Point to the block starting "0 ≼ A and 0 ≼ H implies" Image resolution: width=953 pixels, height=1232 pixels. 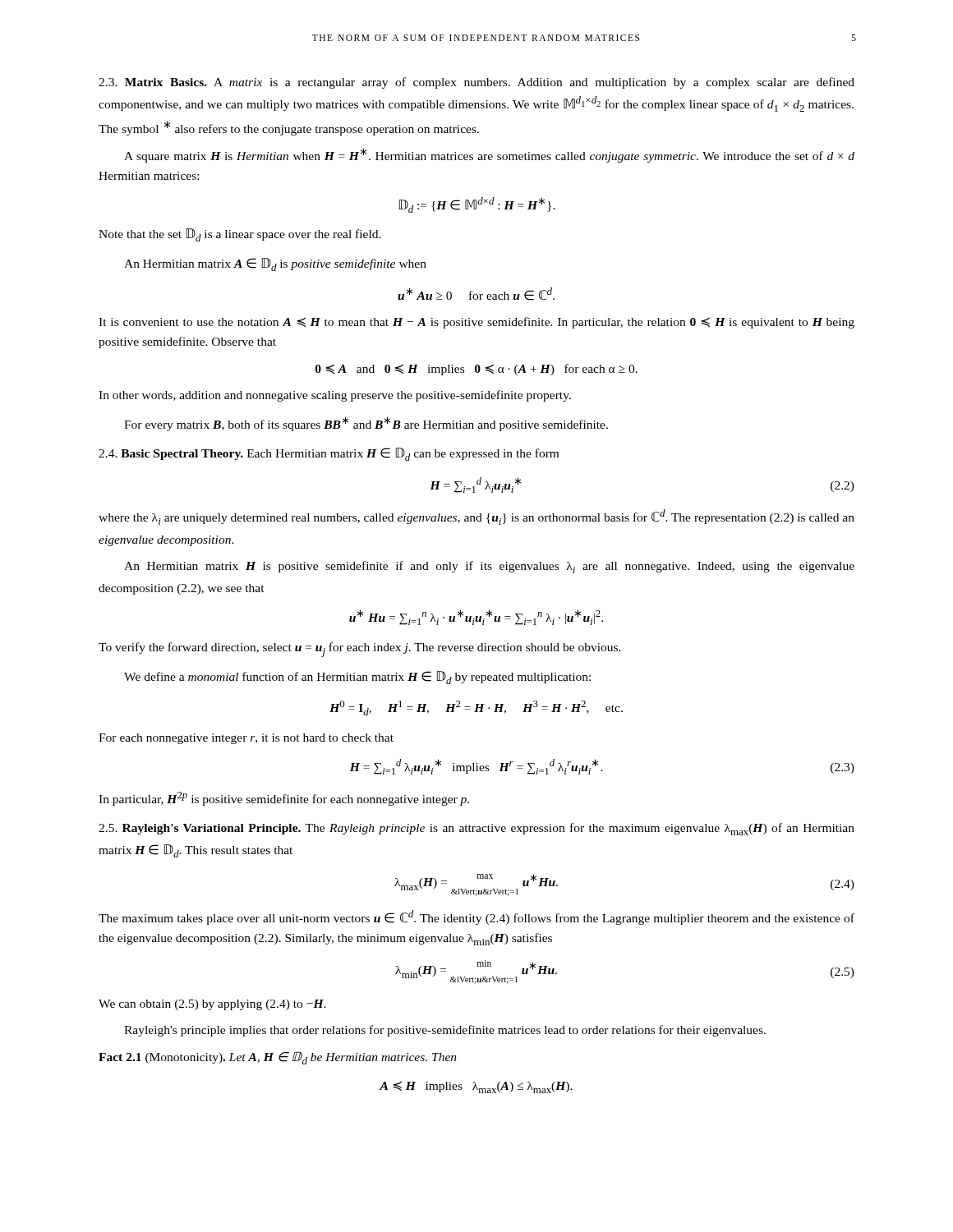(476, 369)
